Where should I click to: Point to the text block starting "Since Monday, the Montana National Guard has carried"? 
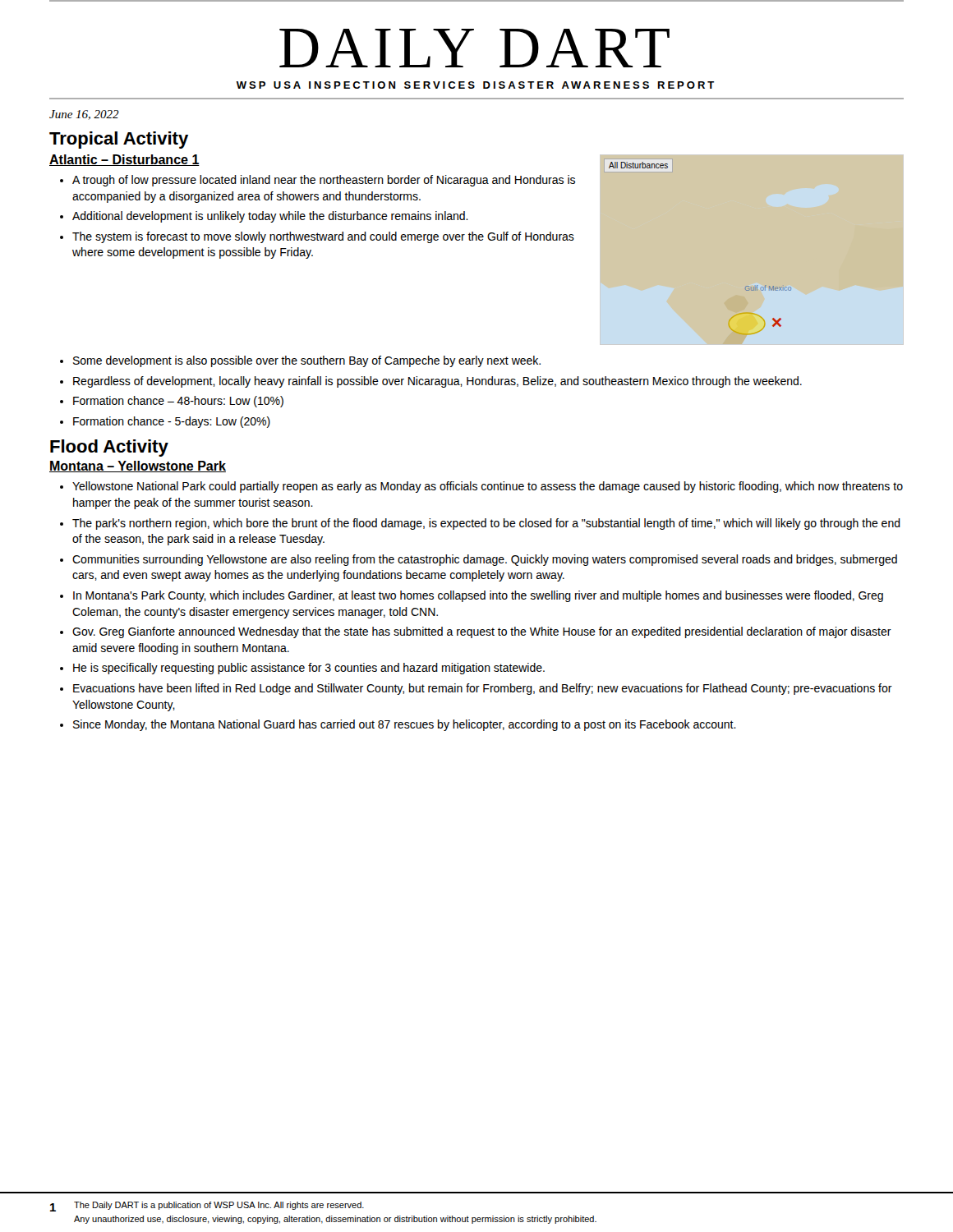(x=404, y=724)
